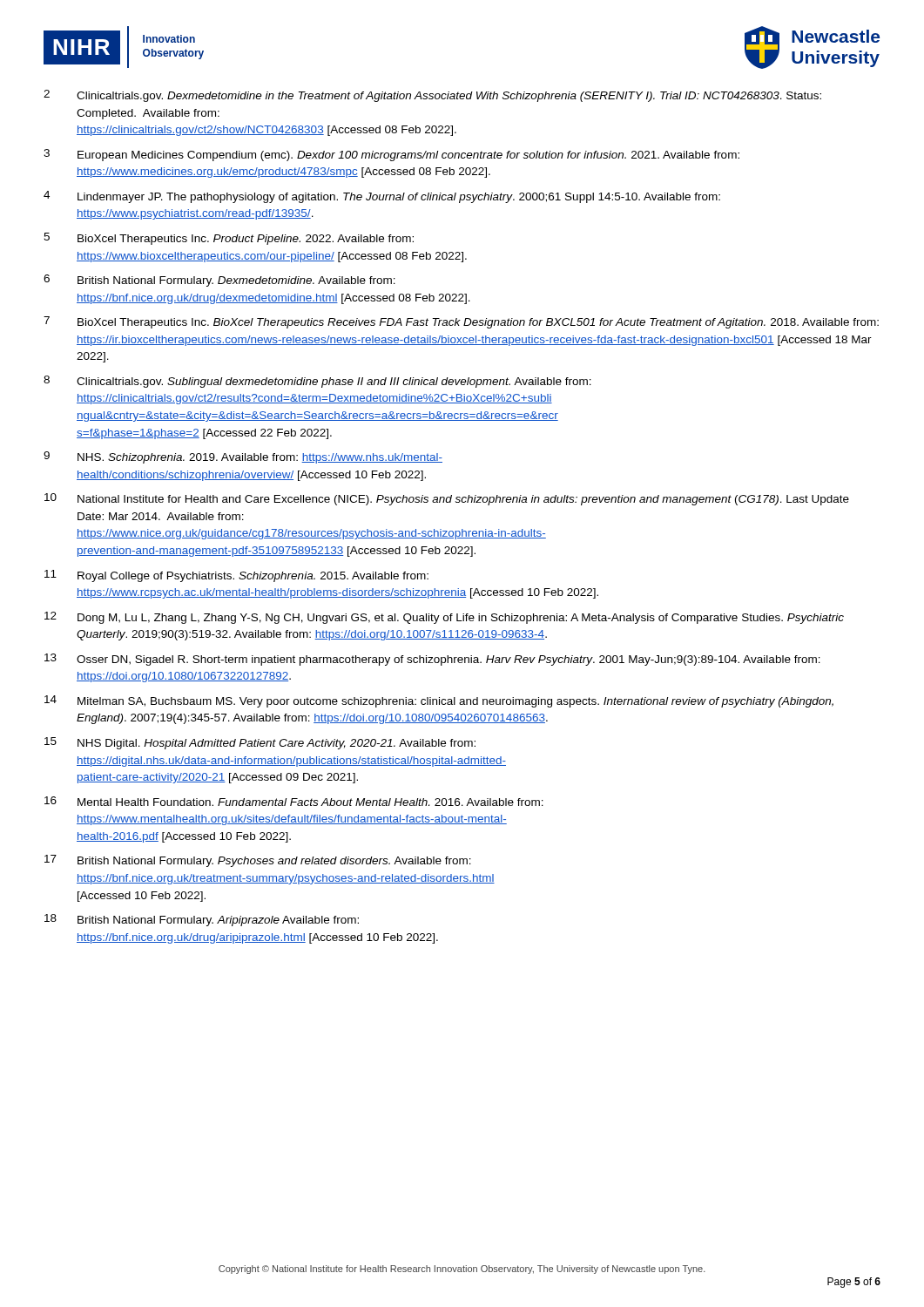Screen dimensions: 1307x924
Task: Point to the element starting "2 Clinicaltrials.gov. Dexmedetomidine in the Treatment of Agitation"
Action: [432, 96]
